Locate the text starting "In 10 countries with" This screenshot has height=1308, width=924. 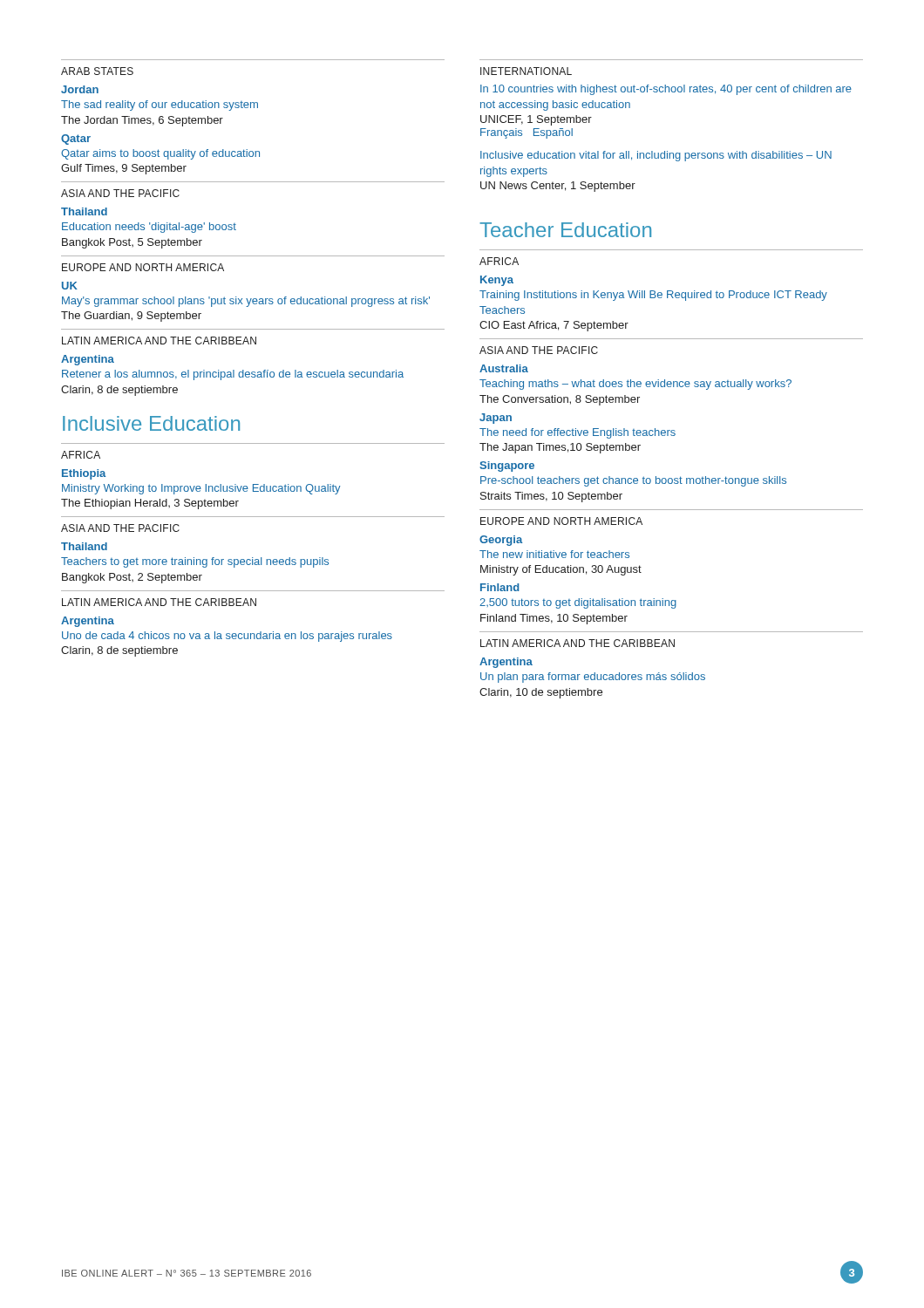[666, 90]
